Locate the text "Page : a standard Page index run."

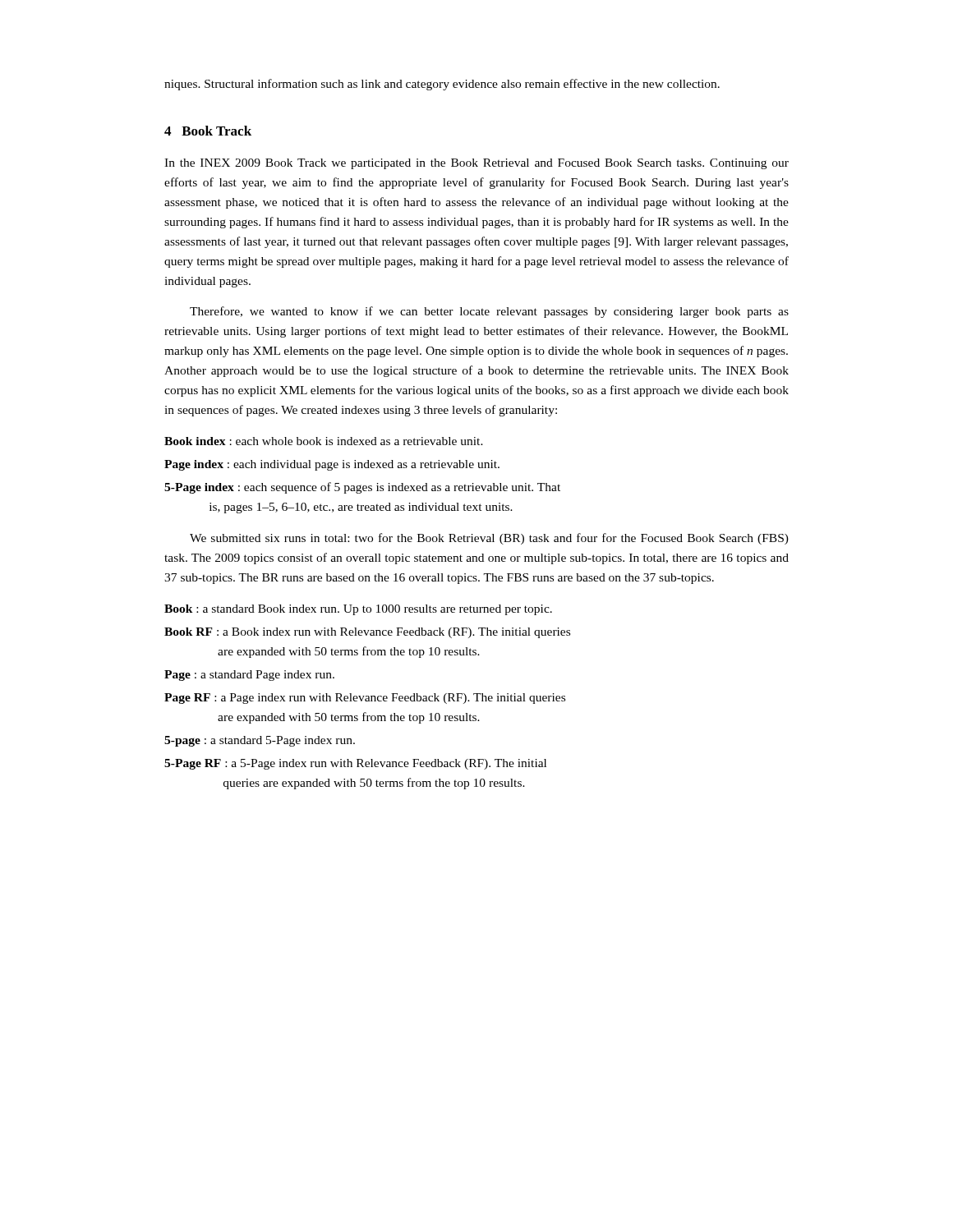pos(250,674)
